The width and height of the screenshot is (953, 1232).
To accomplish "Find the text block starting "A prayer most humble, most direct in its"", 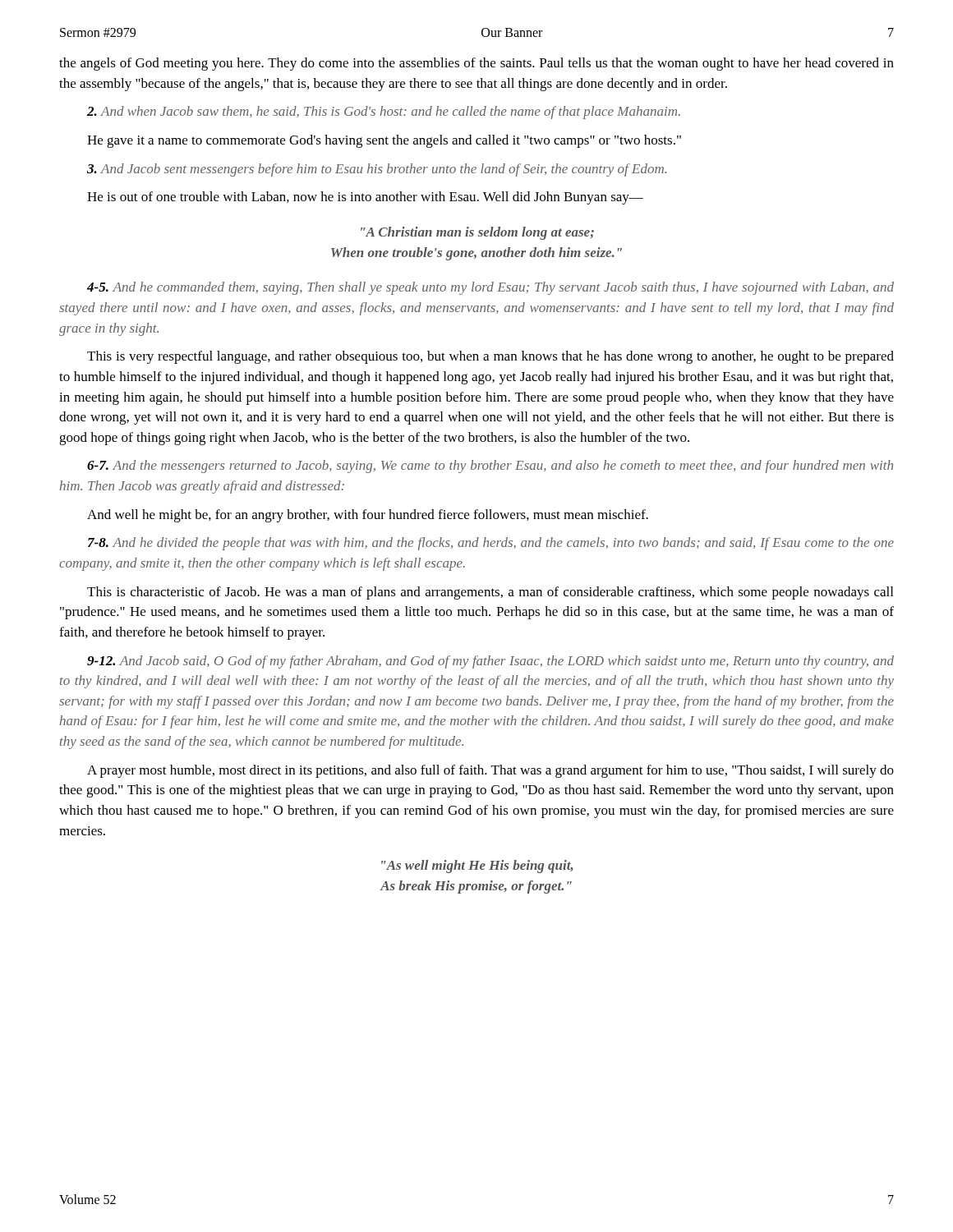I will coord(476,801).
